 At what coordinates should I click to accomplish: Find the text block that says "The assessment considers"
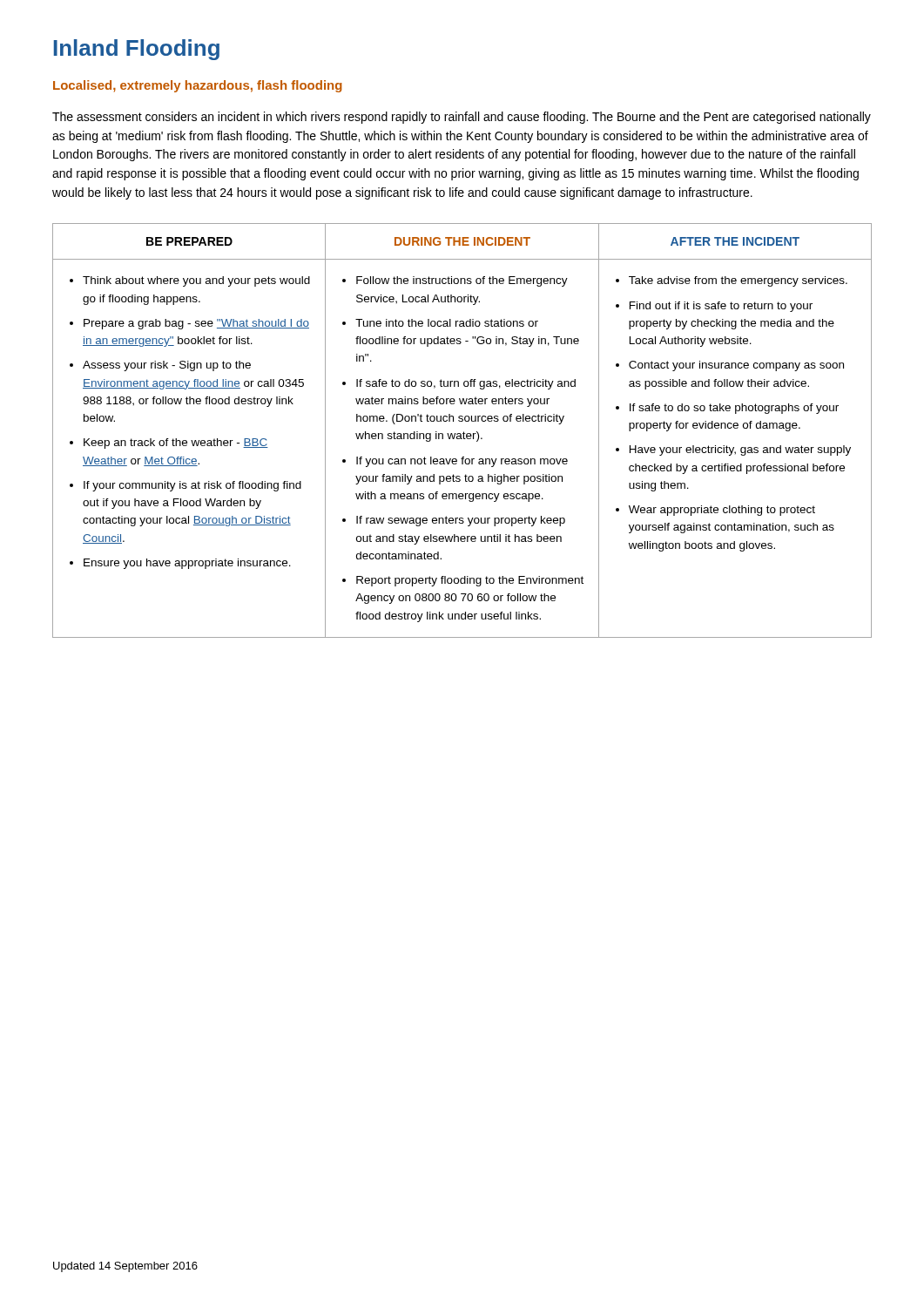[x=462, y=155]
